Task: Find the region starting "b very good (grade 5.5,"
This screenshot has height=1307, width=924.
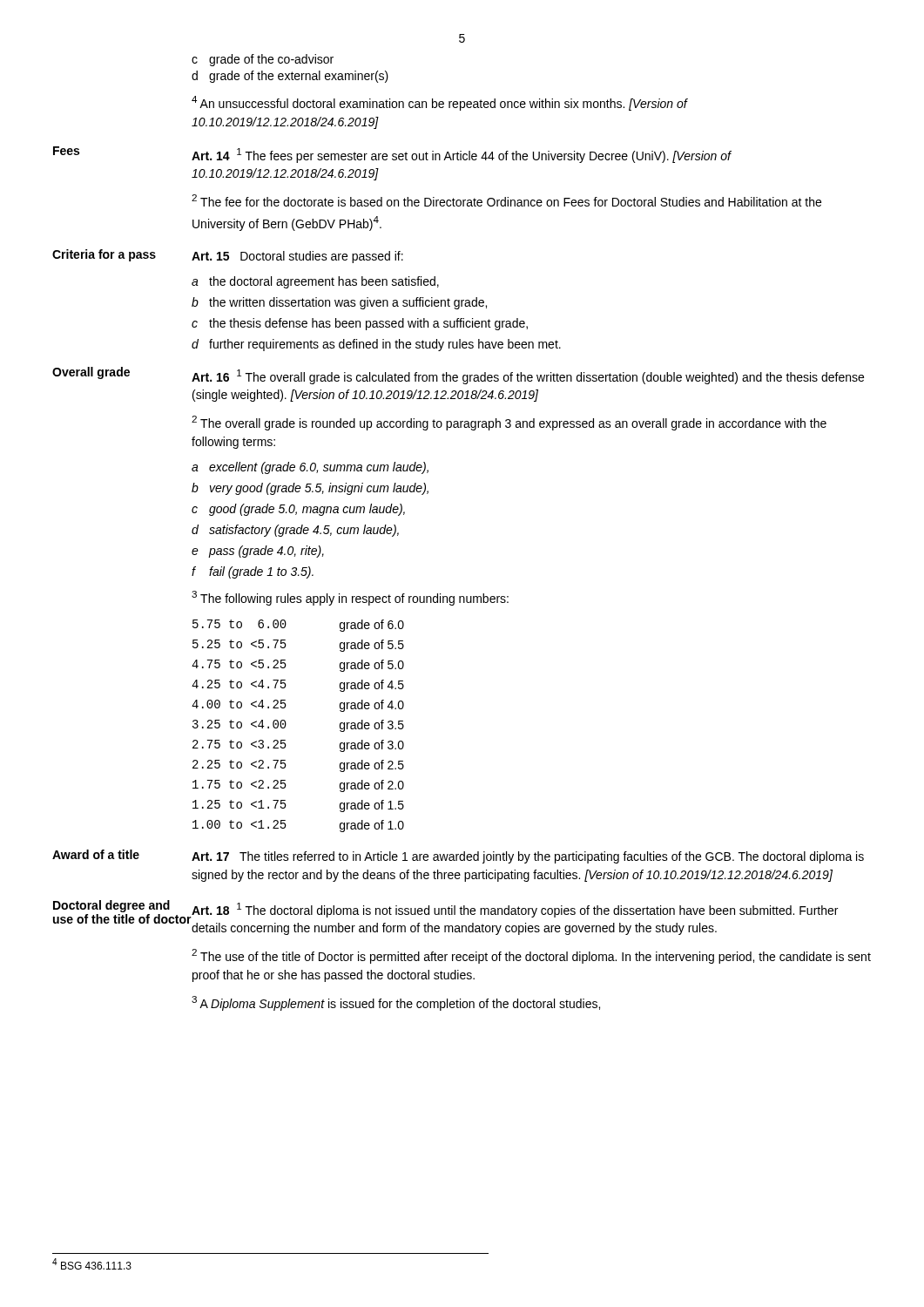Action: coord(311,488)
